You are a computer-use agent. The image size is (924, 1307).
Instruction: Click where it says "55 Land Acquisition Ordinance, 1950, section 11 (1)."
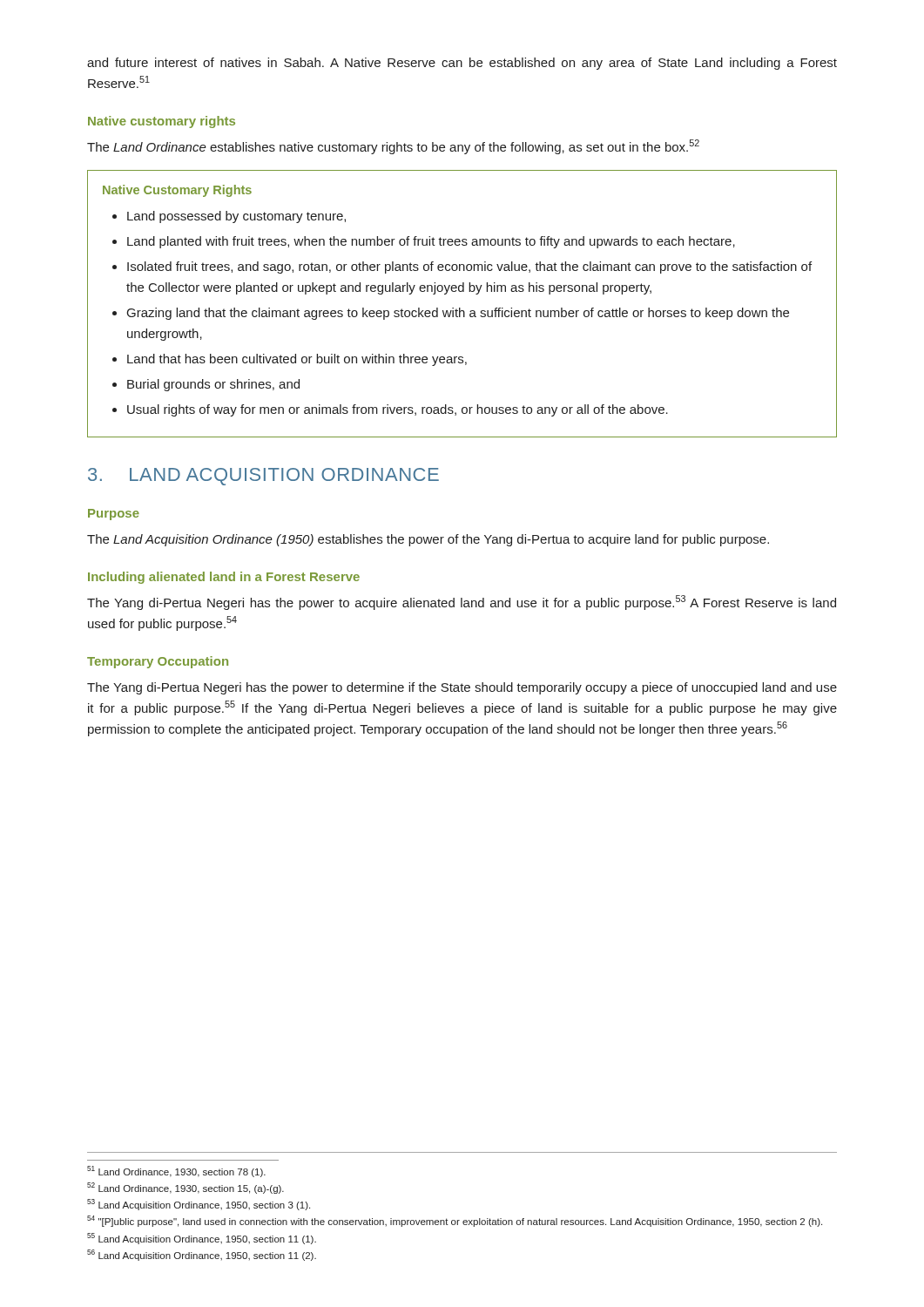[x=202, y=1239]
